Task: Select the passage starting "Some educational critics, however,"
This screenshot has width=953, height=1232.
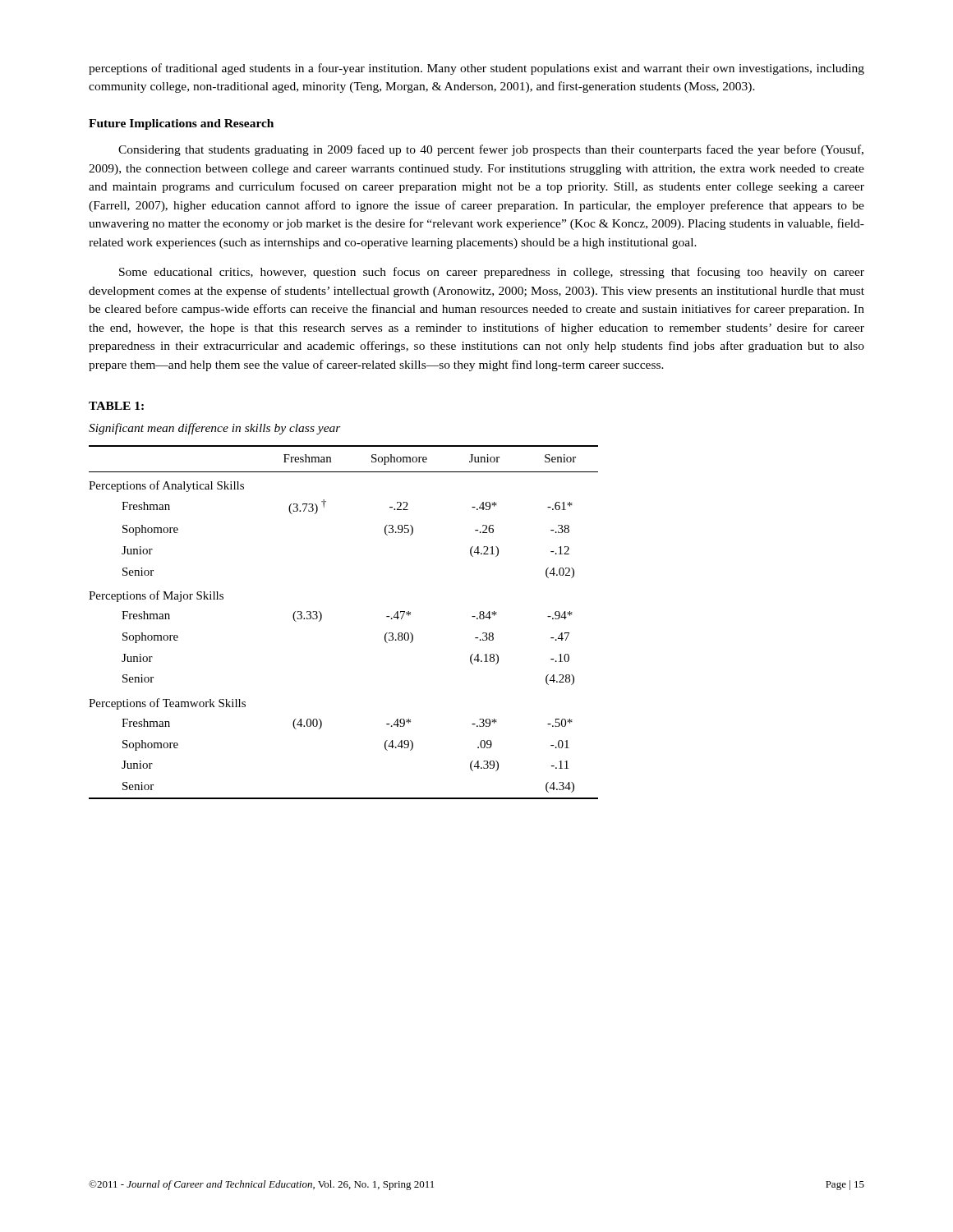Action: (476, 318)
